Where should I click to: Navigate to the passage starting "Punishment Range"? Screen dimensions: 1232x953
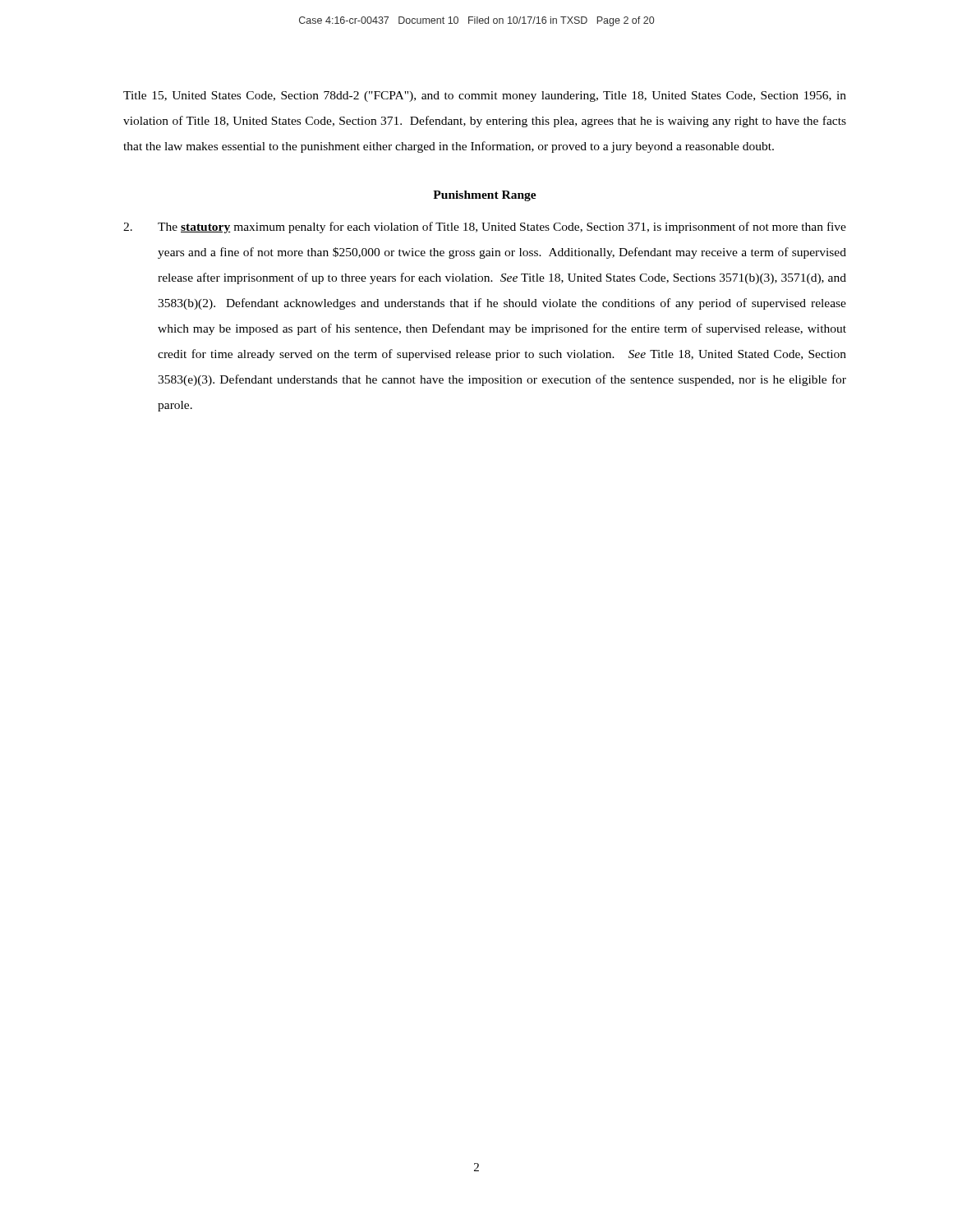pyautogui.click(x=485, y=194)
